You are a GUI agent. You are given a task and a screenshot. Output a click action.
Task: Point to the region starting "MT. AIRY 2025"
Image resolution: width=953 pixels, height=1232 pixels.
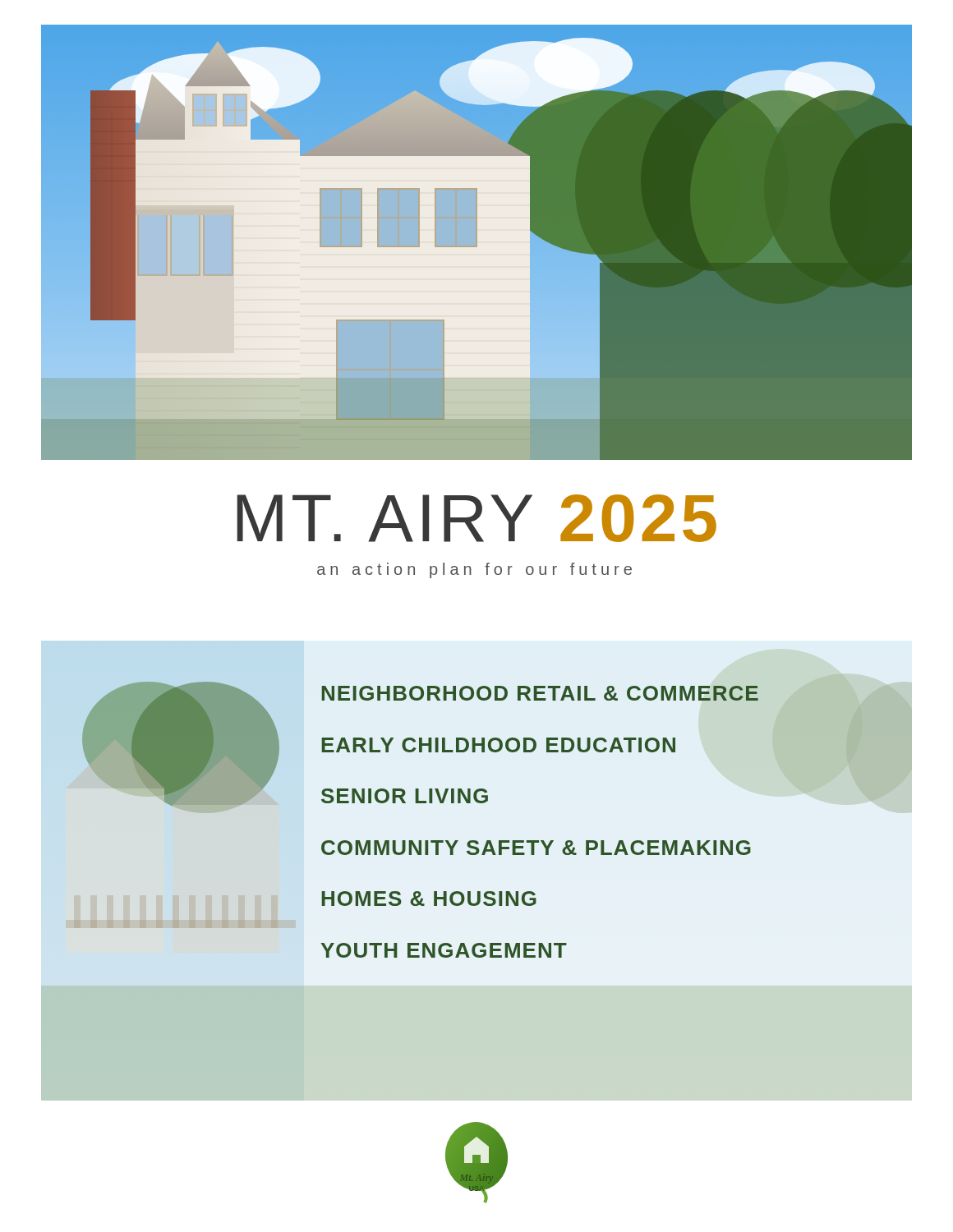tap(476, 532)
